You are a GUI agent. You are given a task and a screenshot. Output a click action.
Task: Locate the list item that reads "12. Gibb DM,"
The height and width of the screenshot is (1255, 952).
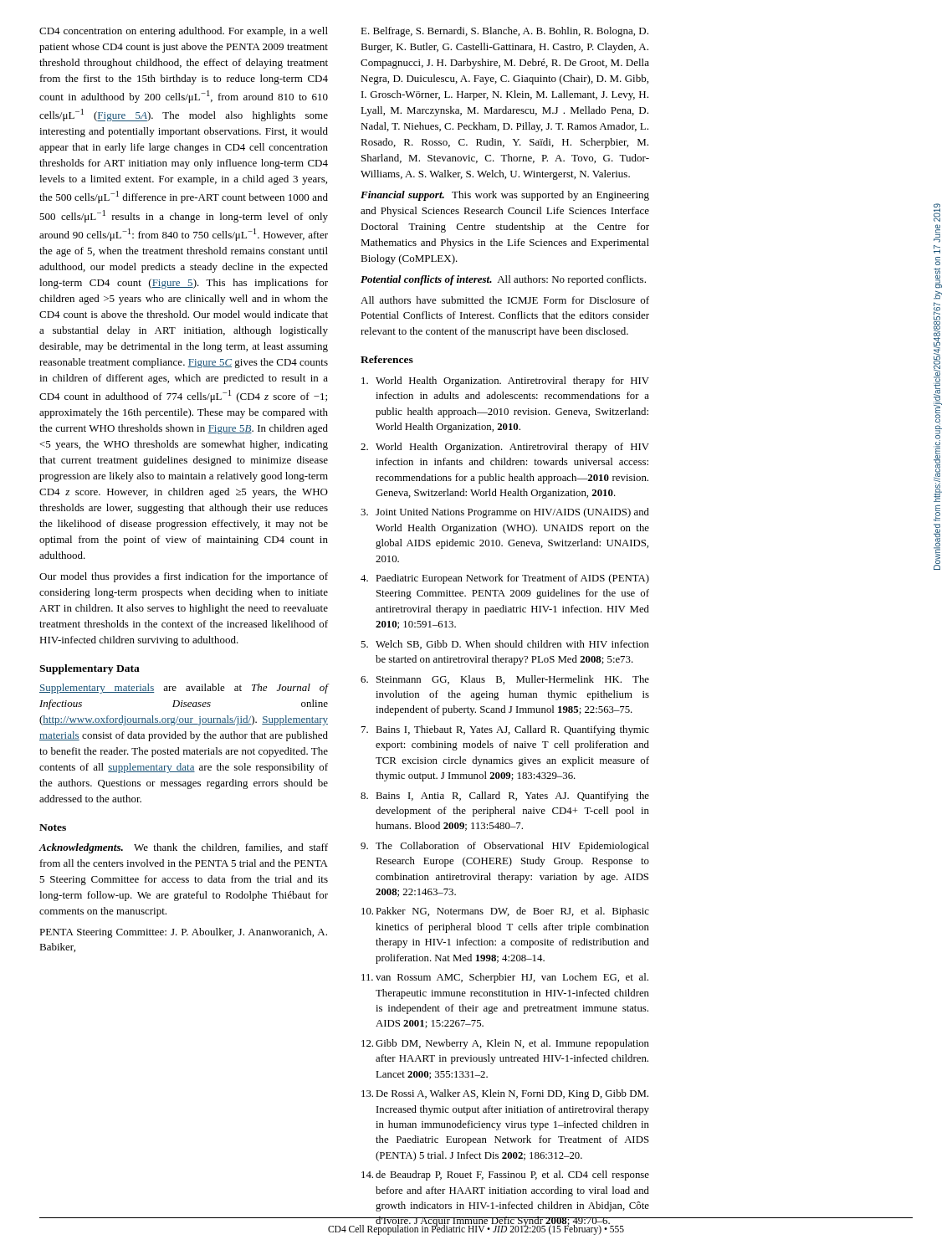click(505, 1059)
